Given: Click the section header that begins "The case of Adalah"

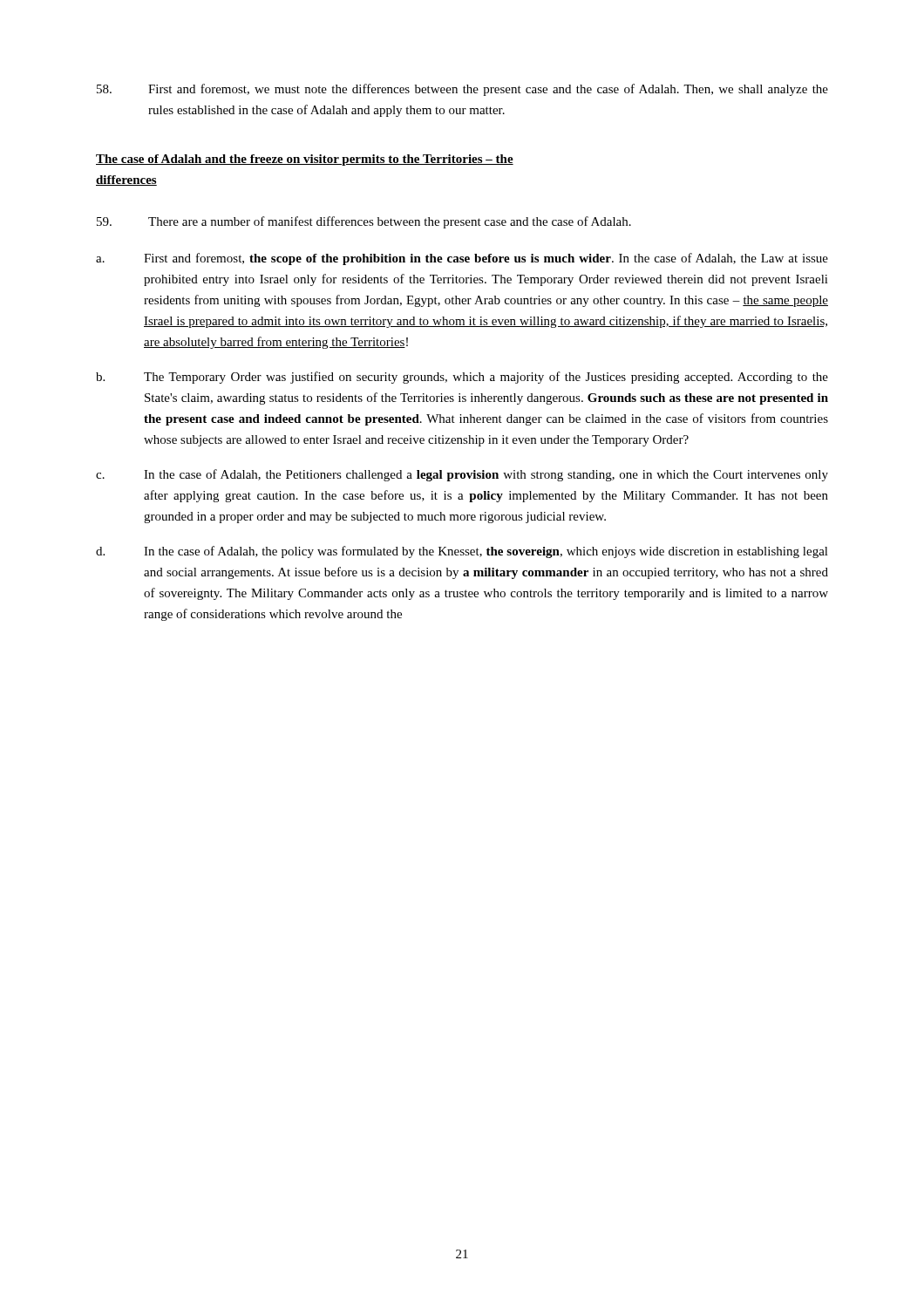Looking at the screenshot, I should pyautogui.click(x=304, y=169).
